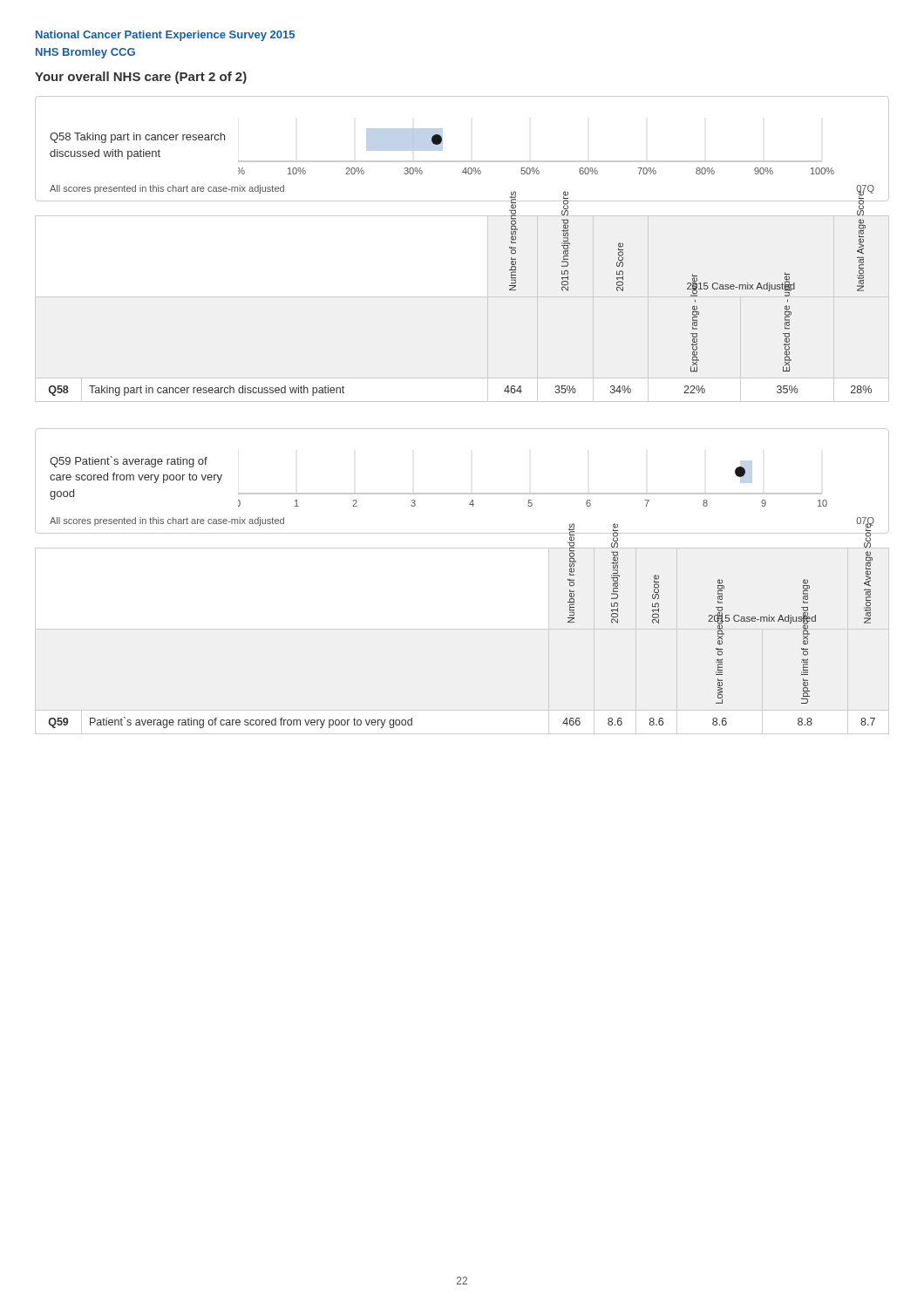This screenshot has height=1308, width=924.
Task: Find the region starting "Your overall NHS care (Part 2 of"
Action: point(141,76)
